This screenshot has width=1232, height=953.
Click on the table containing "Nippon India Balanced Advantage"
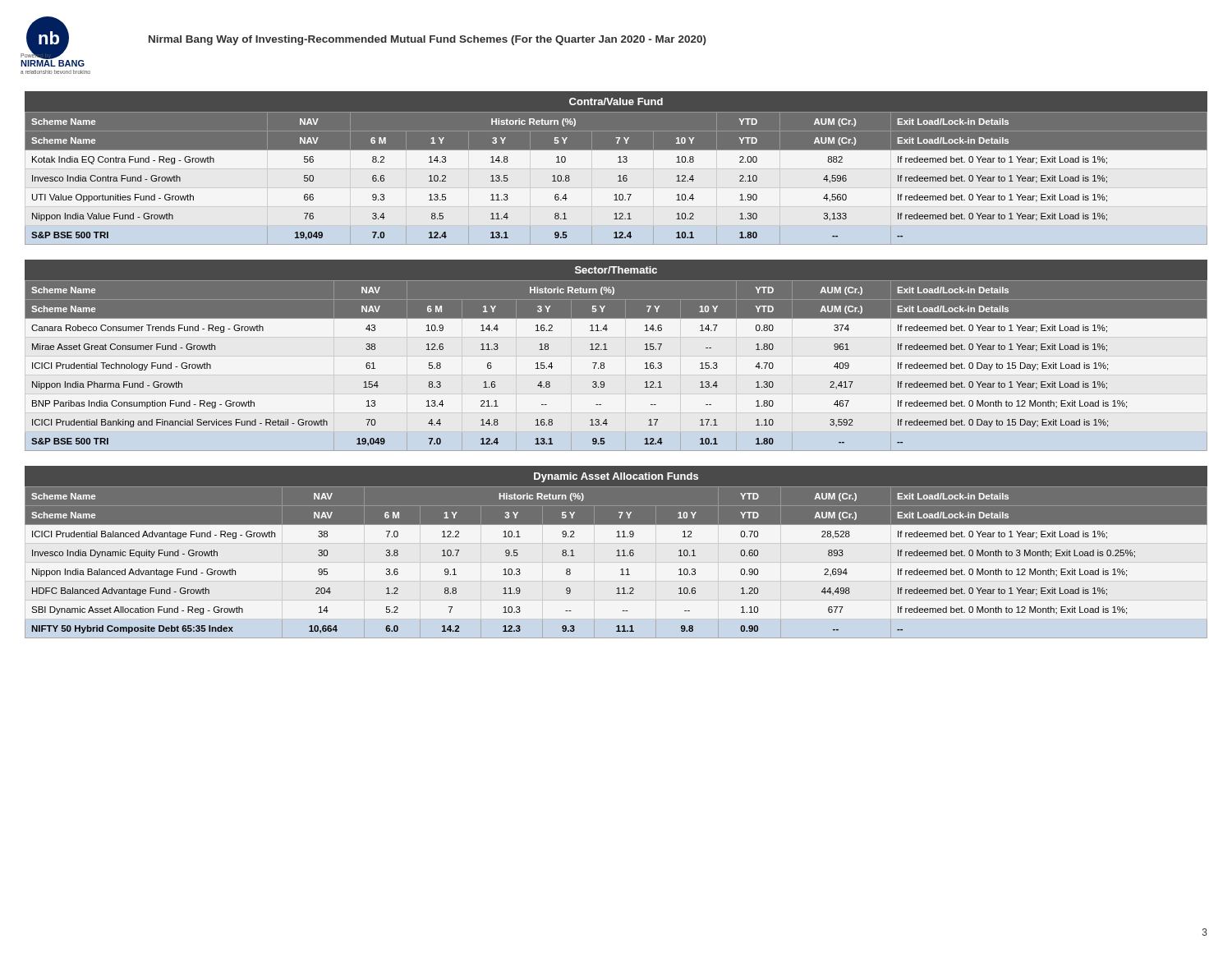coord(616,562)
